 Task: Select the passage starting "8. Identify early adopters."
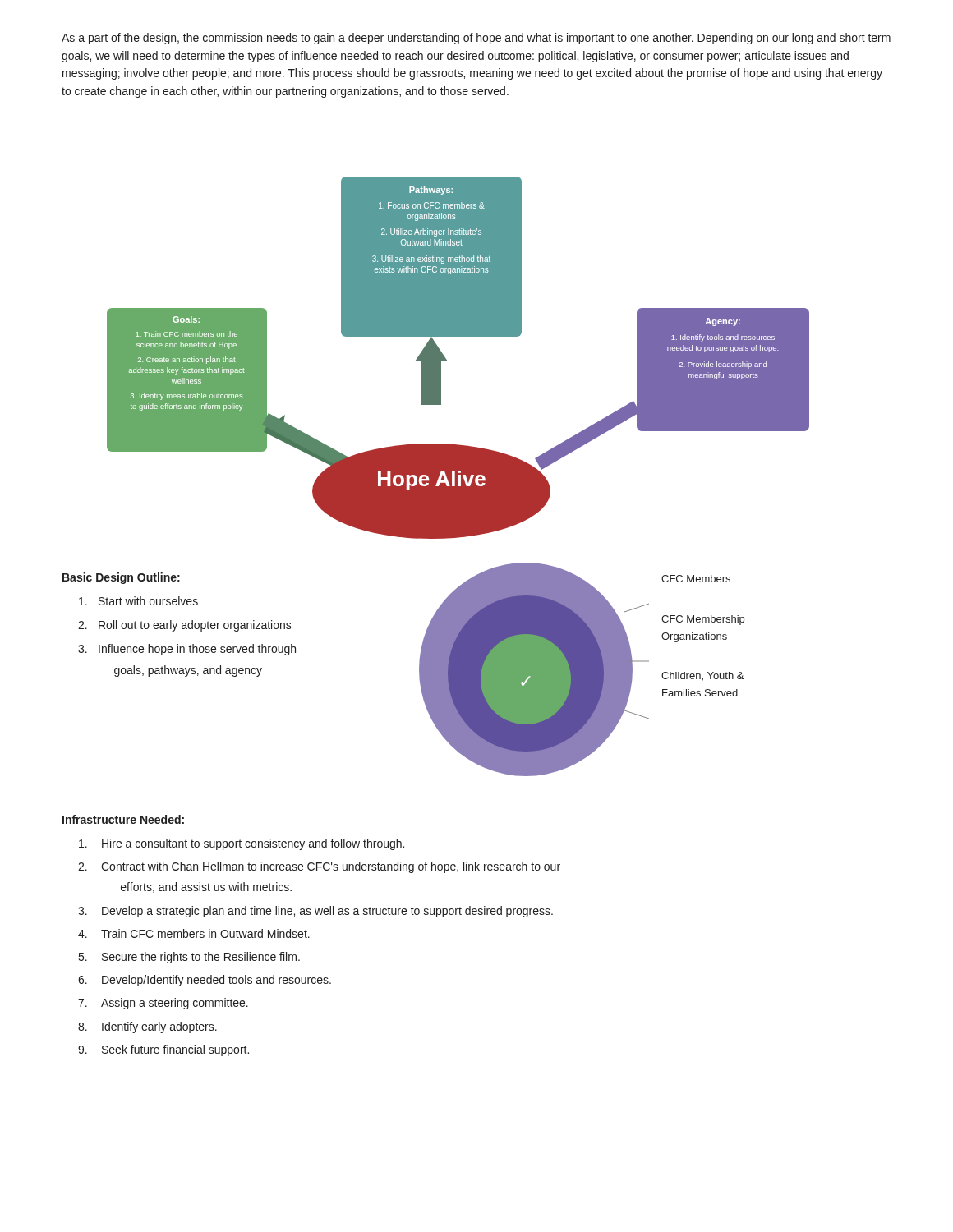[148, 1027]
